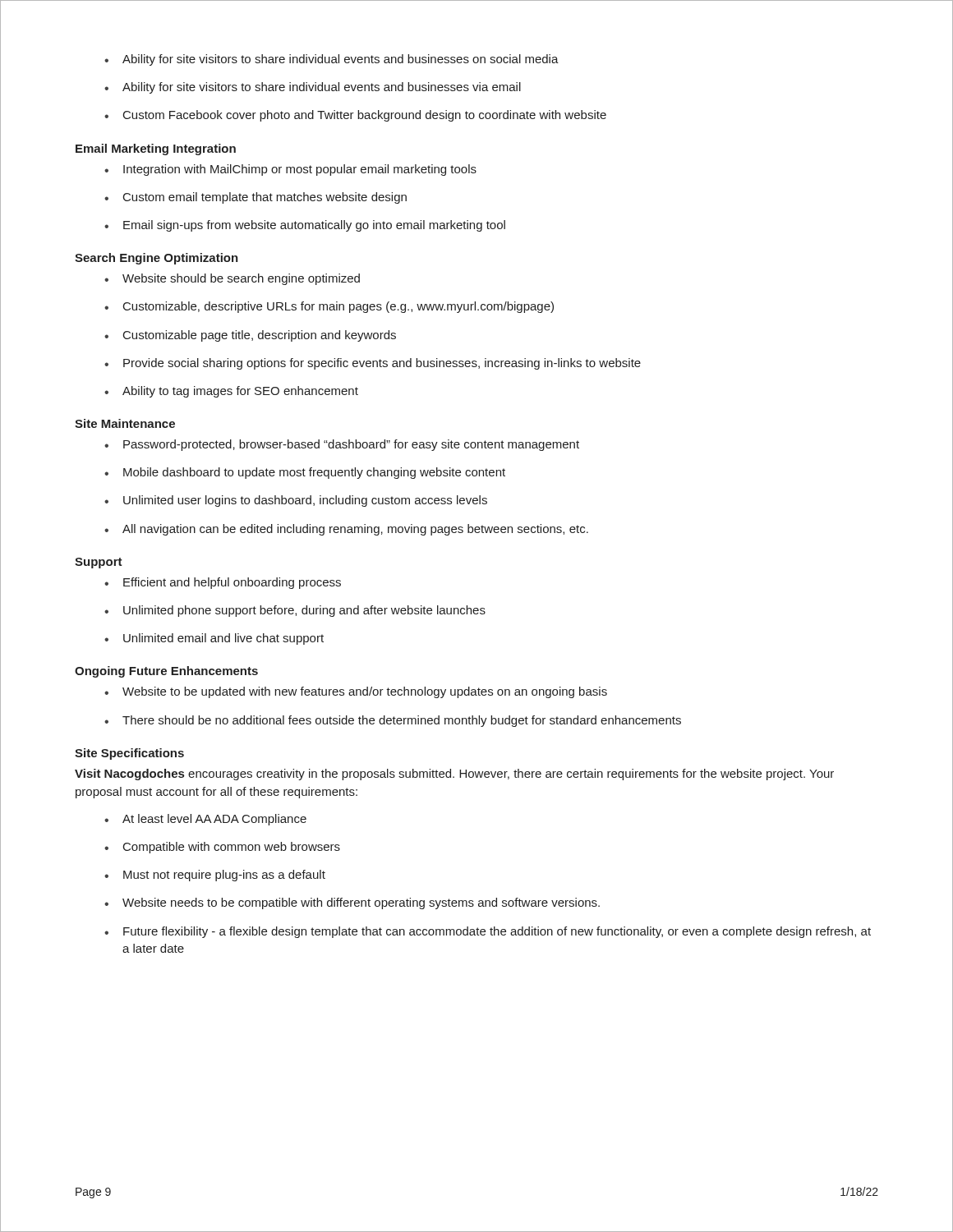
Task: Select the text block containing "Visit Nacogdoches encourages creativity"
Action: [454, 782]
